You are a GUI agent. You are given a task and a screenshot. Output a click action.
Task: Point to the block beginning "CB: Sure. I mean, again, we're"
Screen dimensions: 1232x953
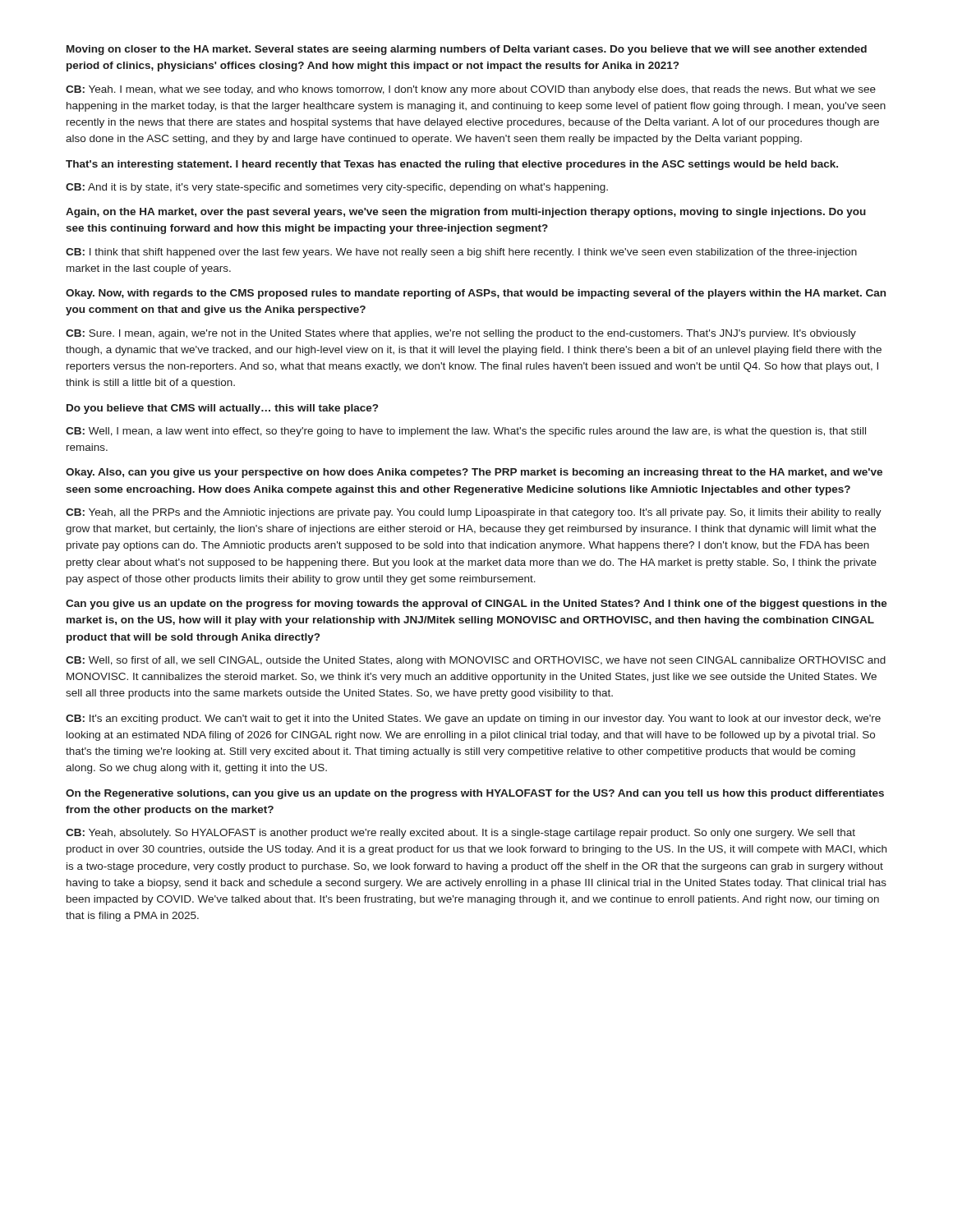click(x=474, y=358)
